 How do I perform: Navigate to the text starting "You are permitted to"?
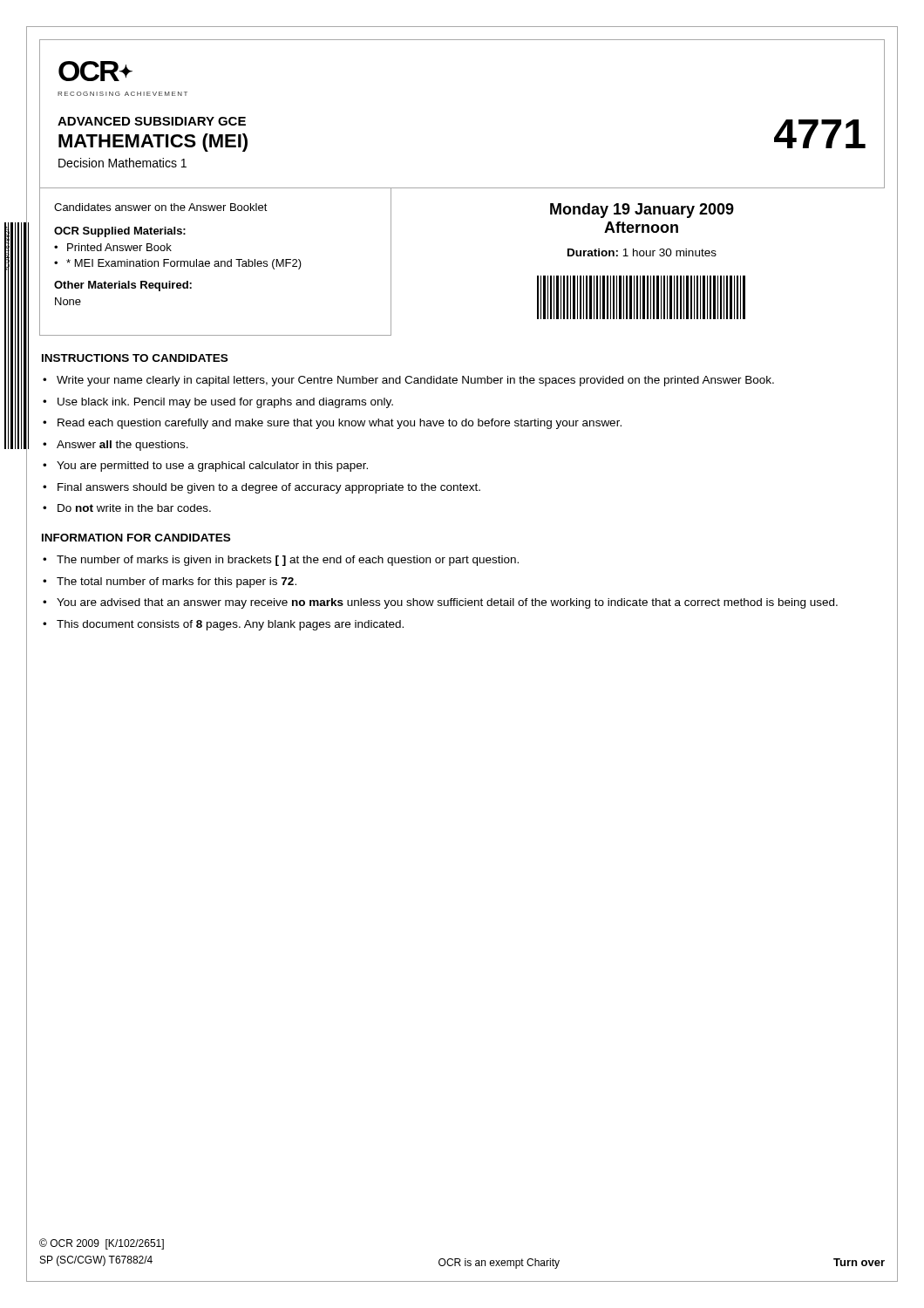point(213,465)
